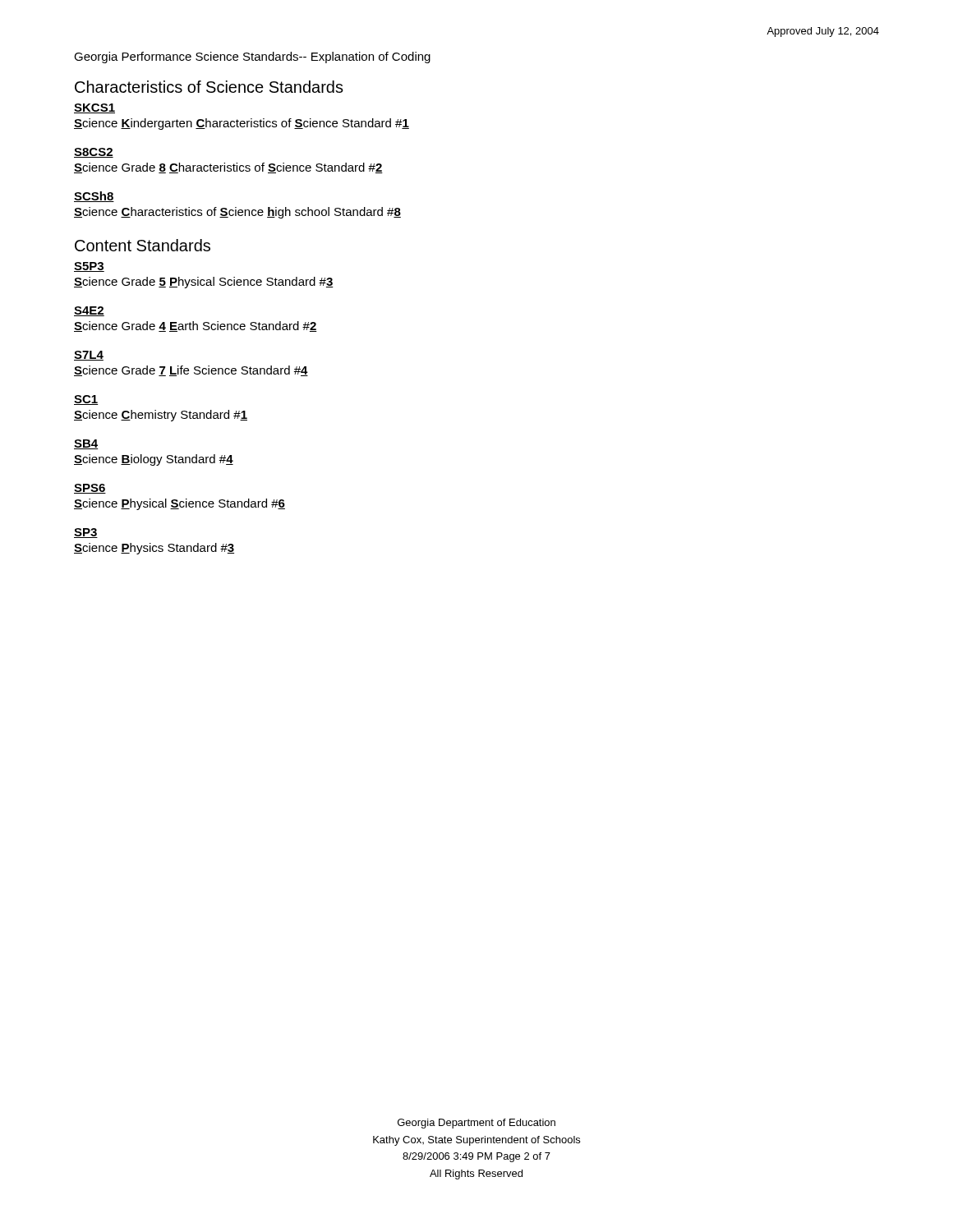Click where it says "SC1 Science Chemistry Standard #1"
Viewport: 953px width, 1232px height.
86,400
